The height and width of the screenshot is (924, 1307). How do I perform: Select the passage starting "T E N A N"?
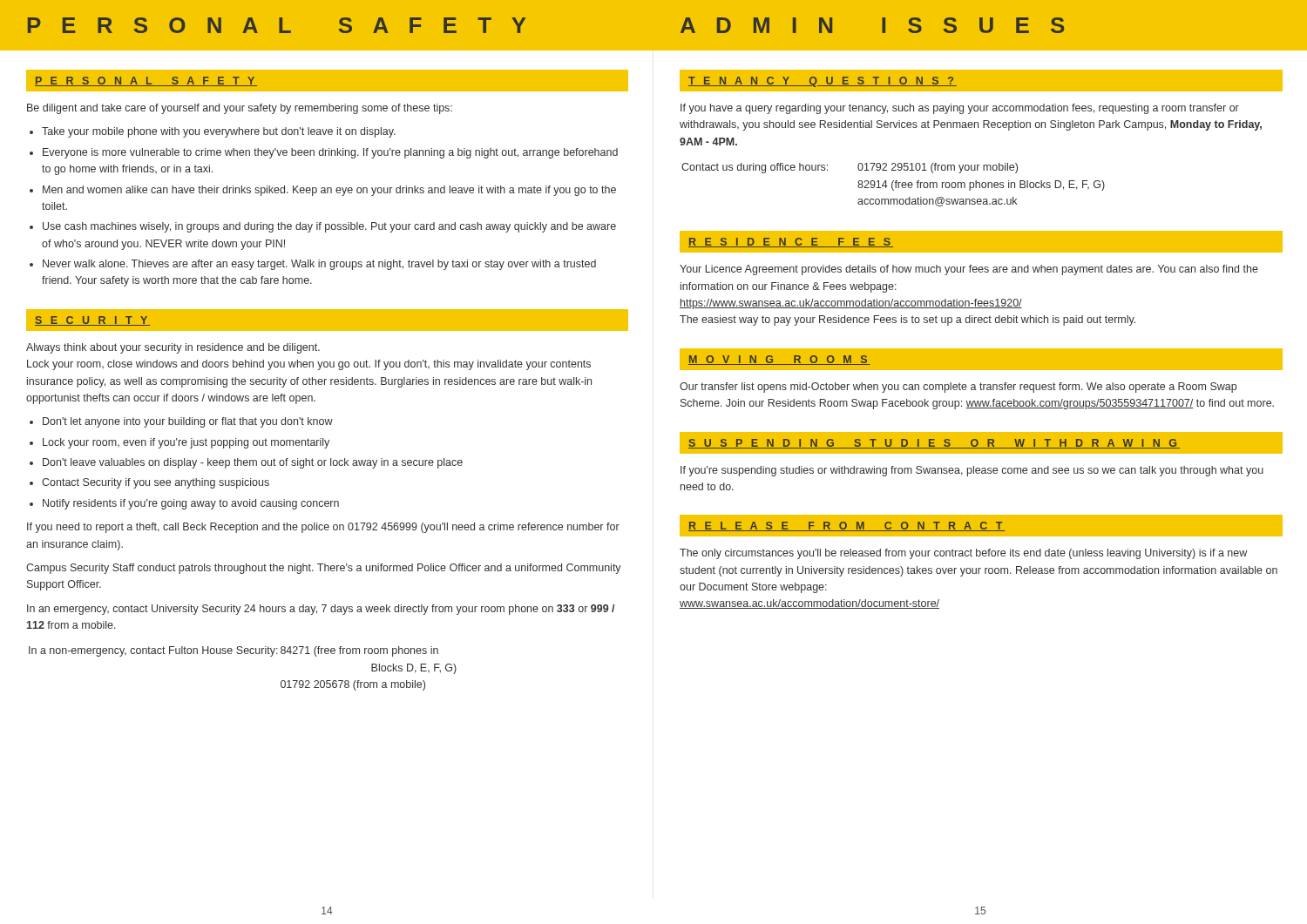coord(822,81)
